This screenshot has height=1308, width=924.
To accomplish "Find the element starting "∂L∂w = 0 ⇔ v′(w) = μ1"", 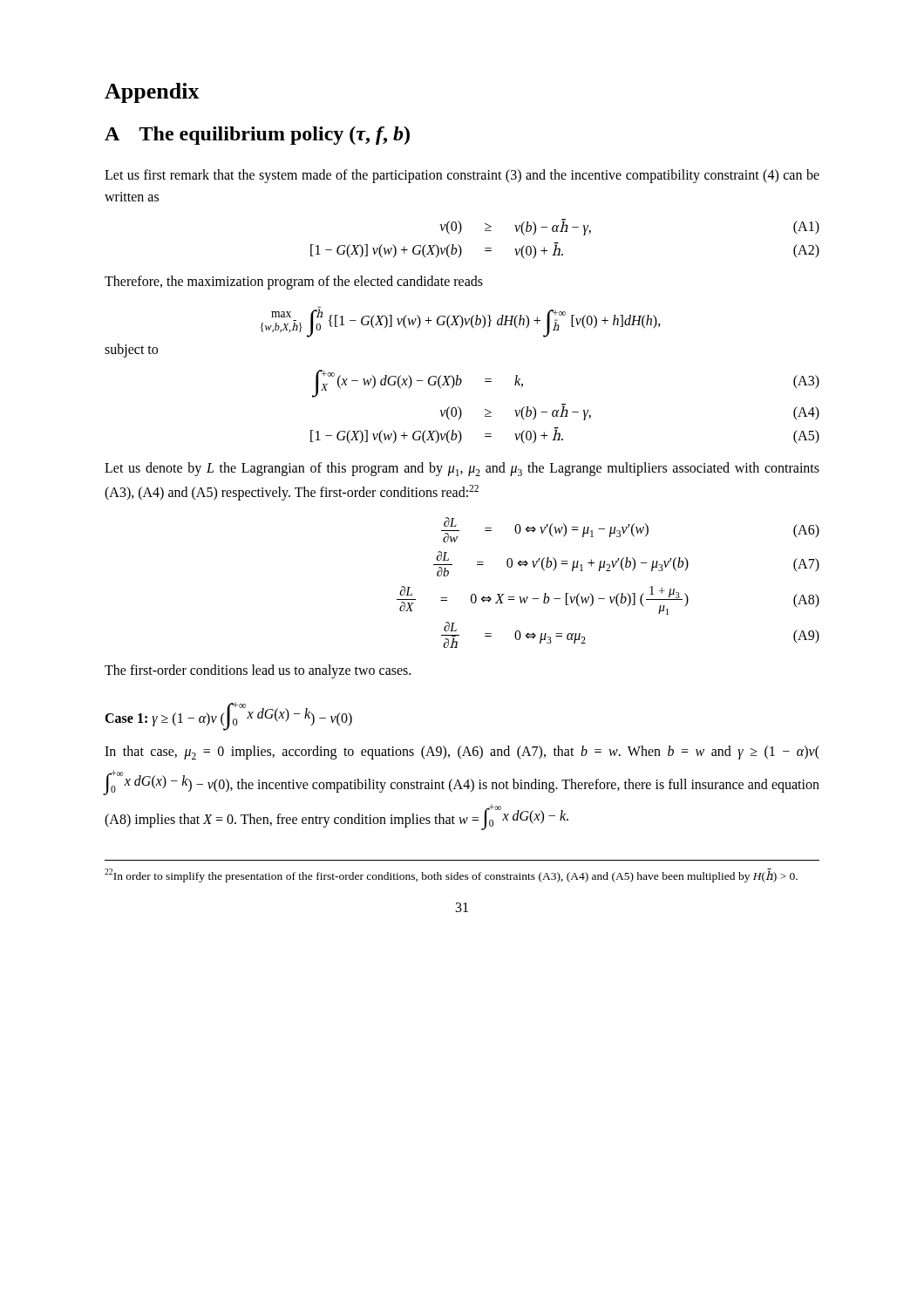I will click(462, 530).
